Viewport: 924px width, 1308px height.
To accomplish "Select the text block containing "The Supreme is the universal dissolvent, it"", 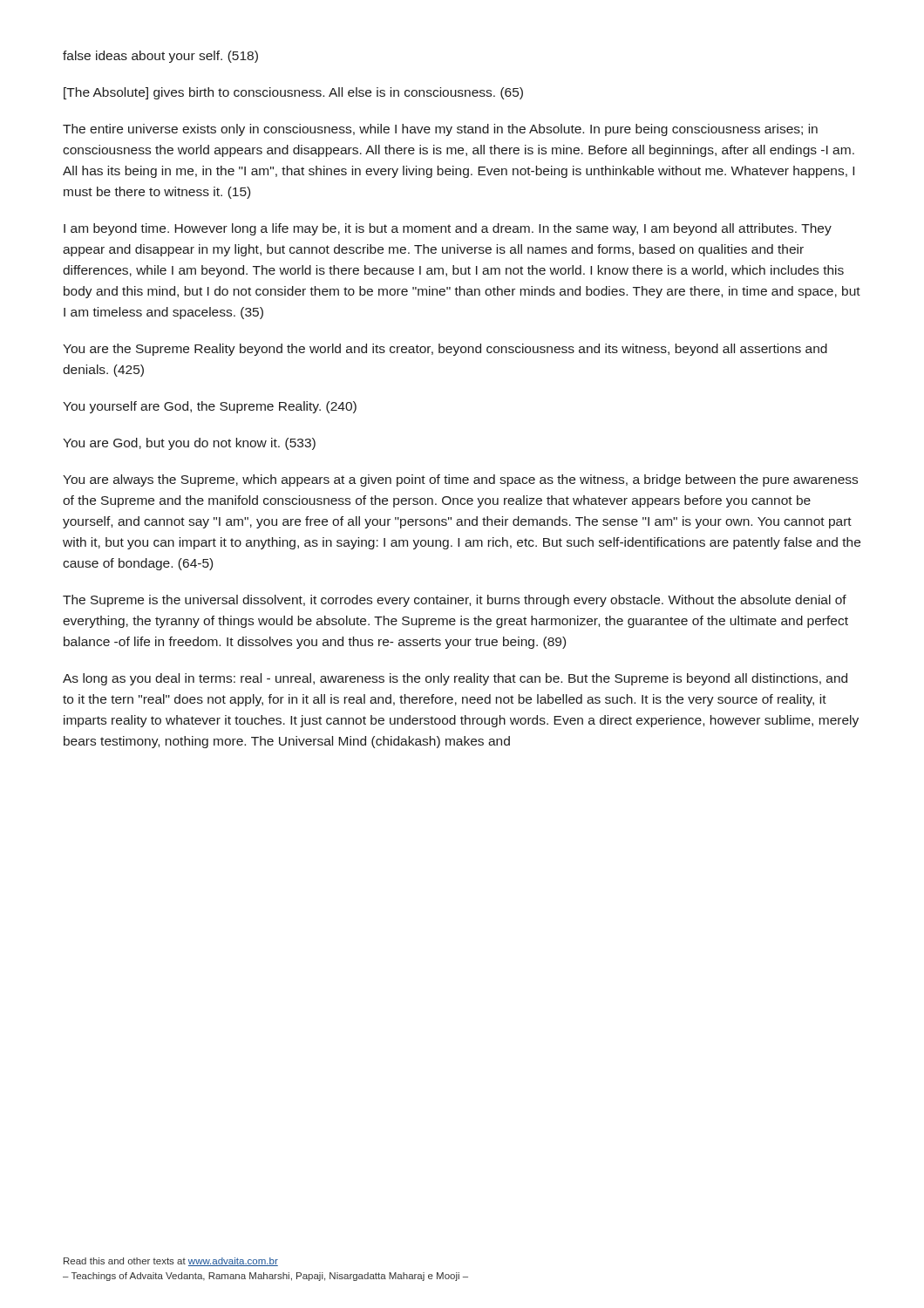I will [x=455, y=621].
